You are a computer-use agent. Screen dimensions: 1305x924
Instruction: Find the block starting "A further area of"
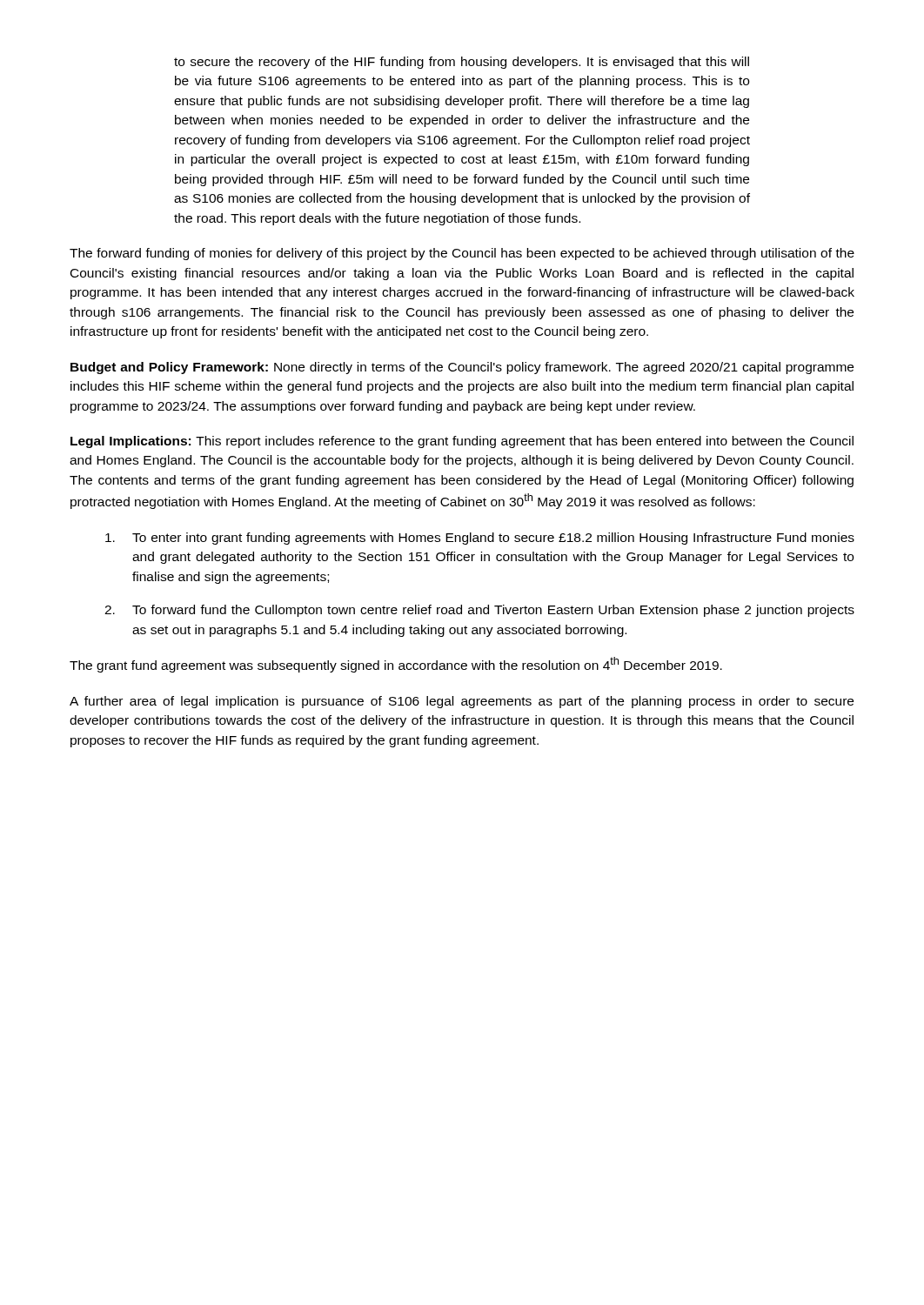pyautogui.click(x=462, y=720)
